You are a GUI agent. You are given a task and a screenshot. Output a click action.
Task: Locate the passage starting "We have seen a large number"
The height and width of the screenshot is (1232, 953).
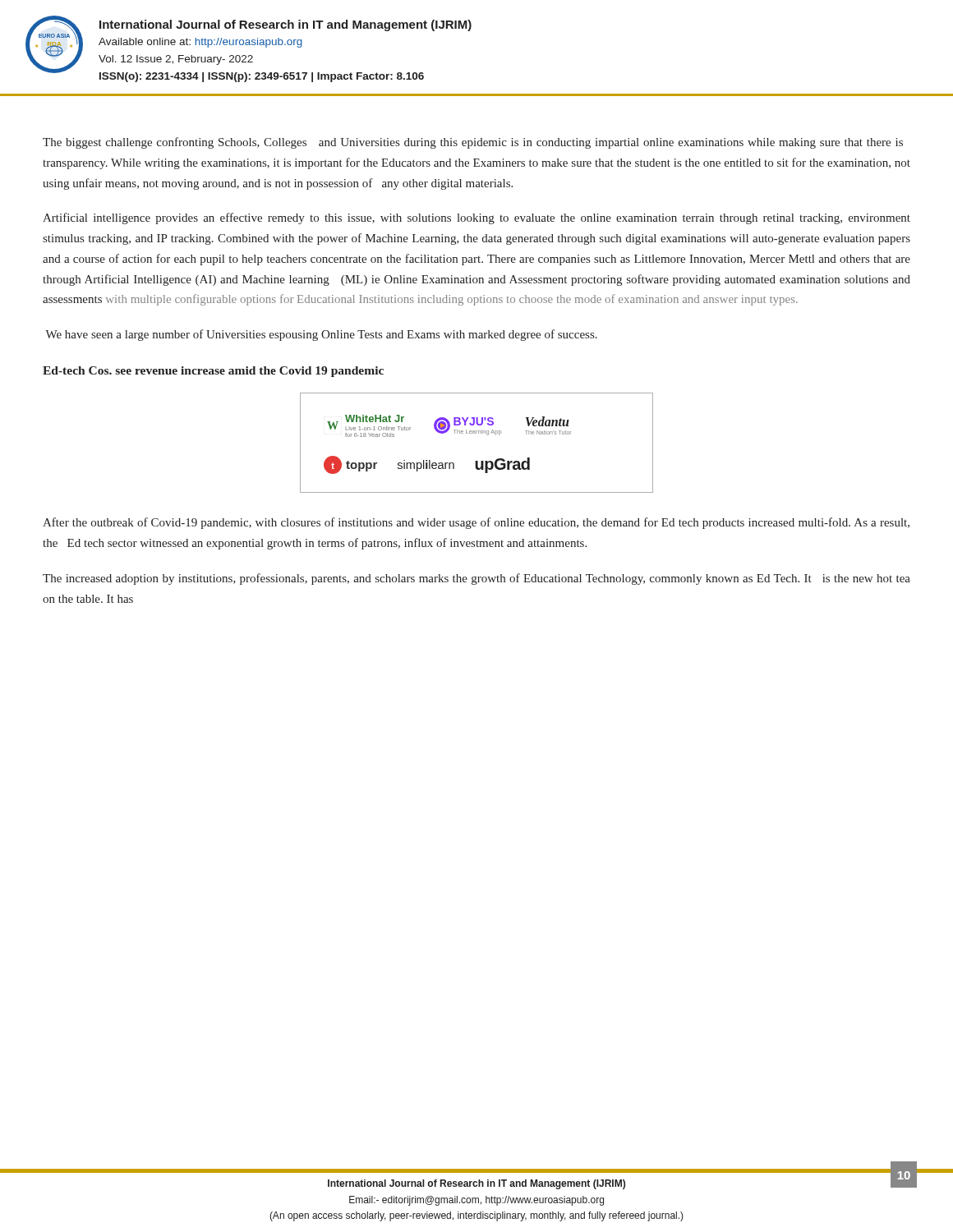320,334
